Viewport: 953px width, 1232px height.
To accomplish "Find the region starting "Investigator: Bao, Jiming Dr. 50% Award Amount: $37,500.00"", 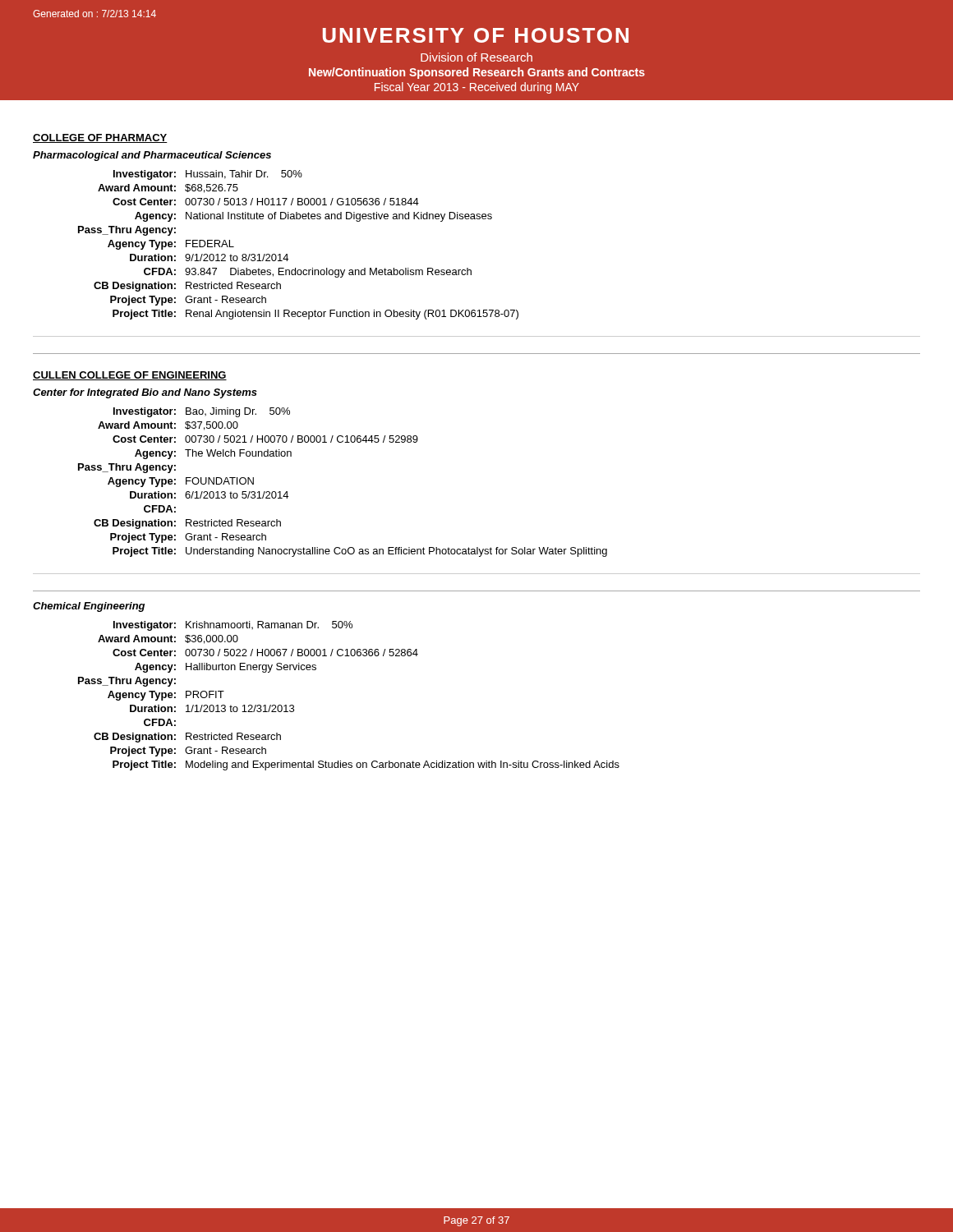I will [x=202, y=412].
